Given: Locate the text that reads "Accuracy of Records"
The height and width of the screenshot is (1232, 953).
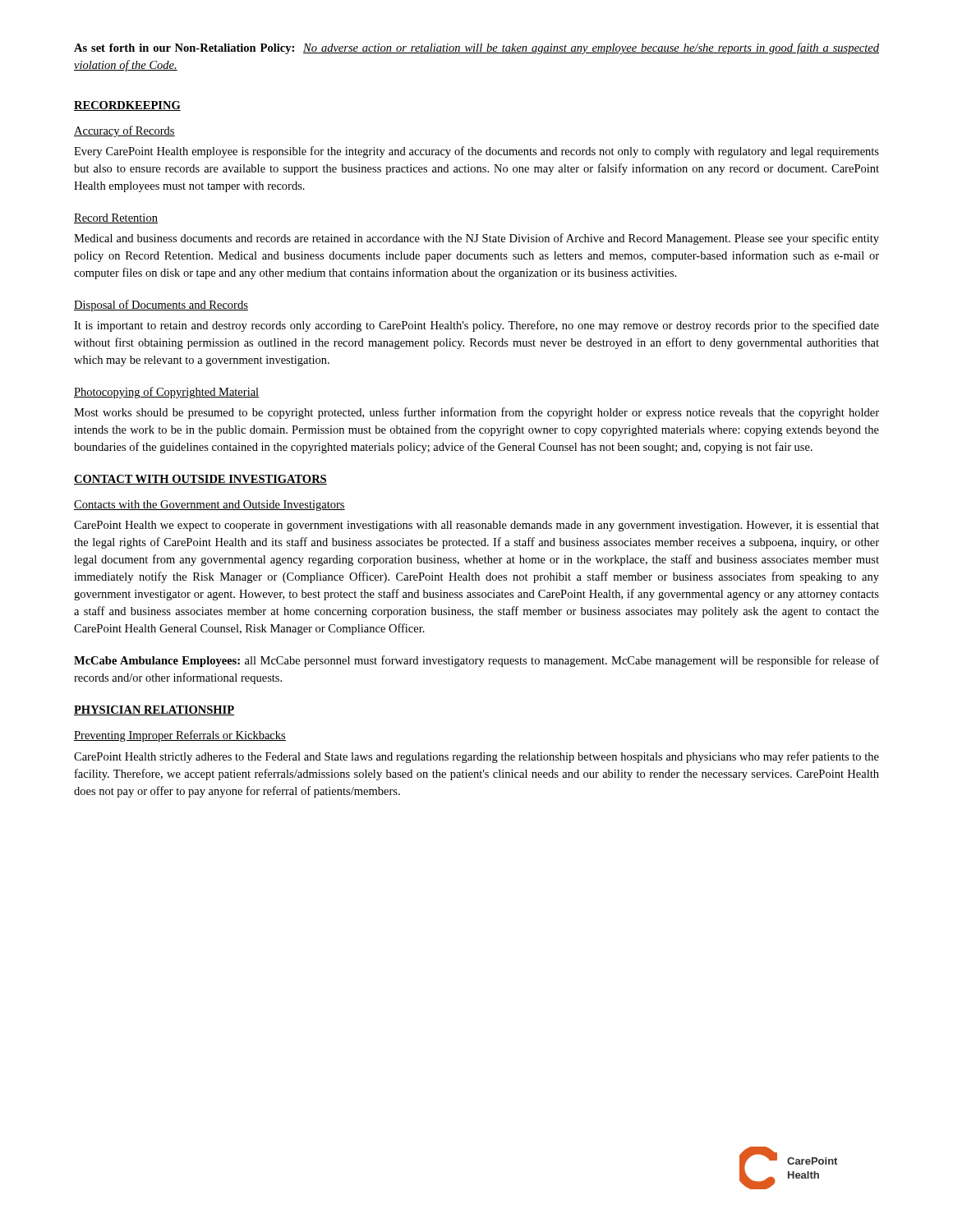Looking at the screenshot, I should tap(124, 131).
